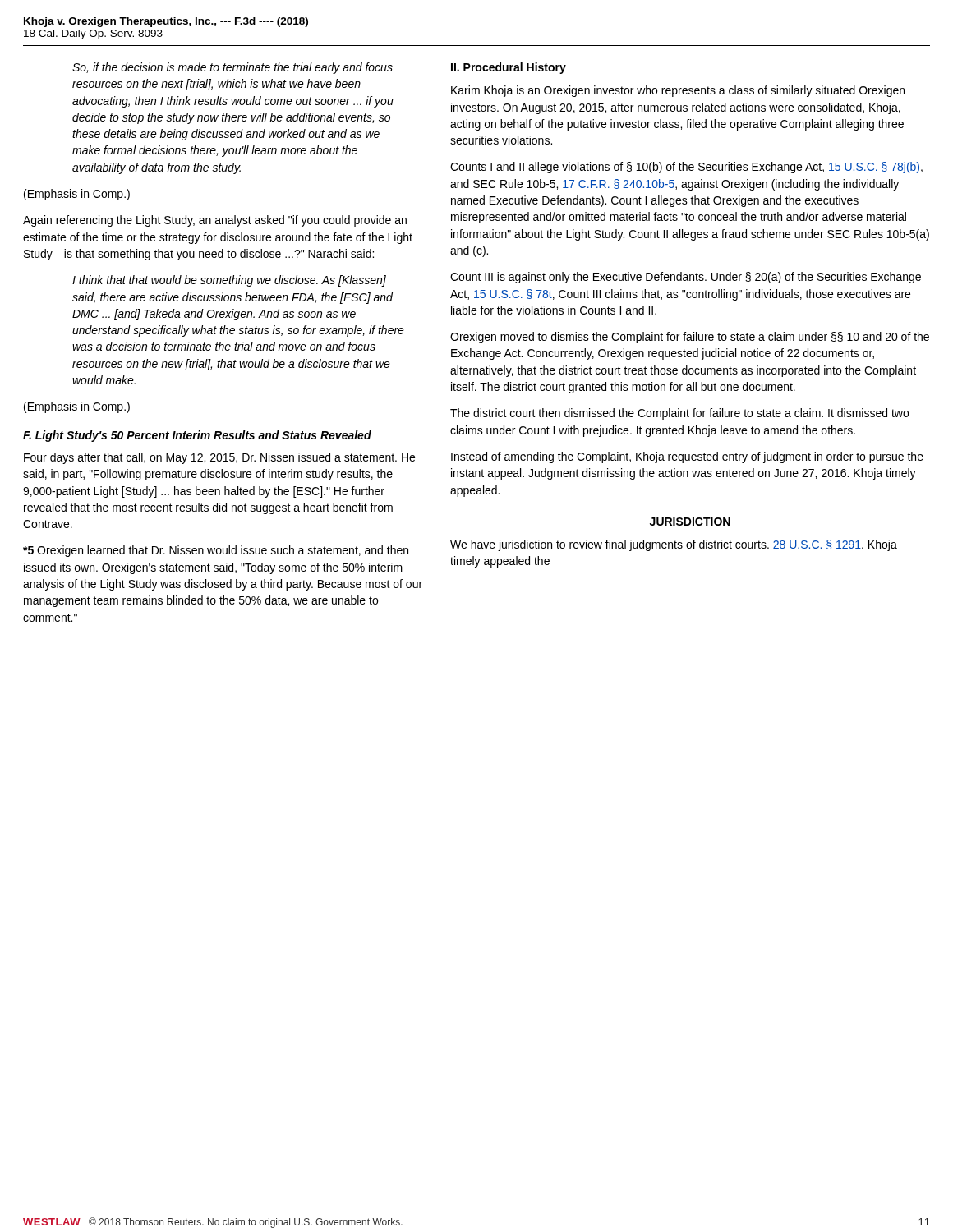Image resolution: width=953 pixels, height=1232 pixels.
Task: Locate the text block that reads "Four days after that call,"
Action: pos(224,491)
